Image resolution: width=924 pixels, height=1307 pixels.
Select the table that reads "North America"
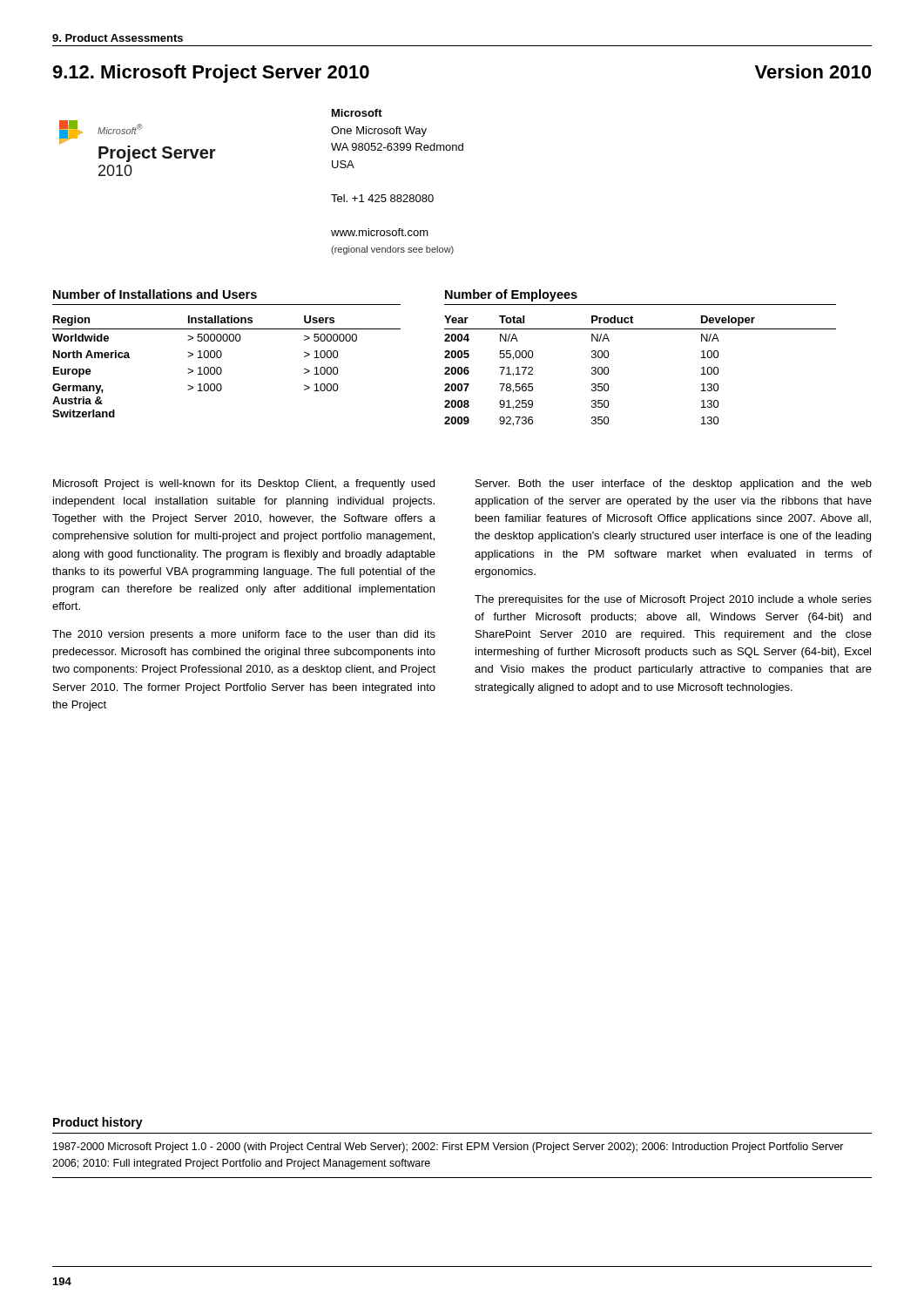tap(226, 366)
